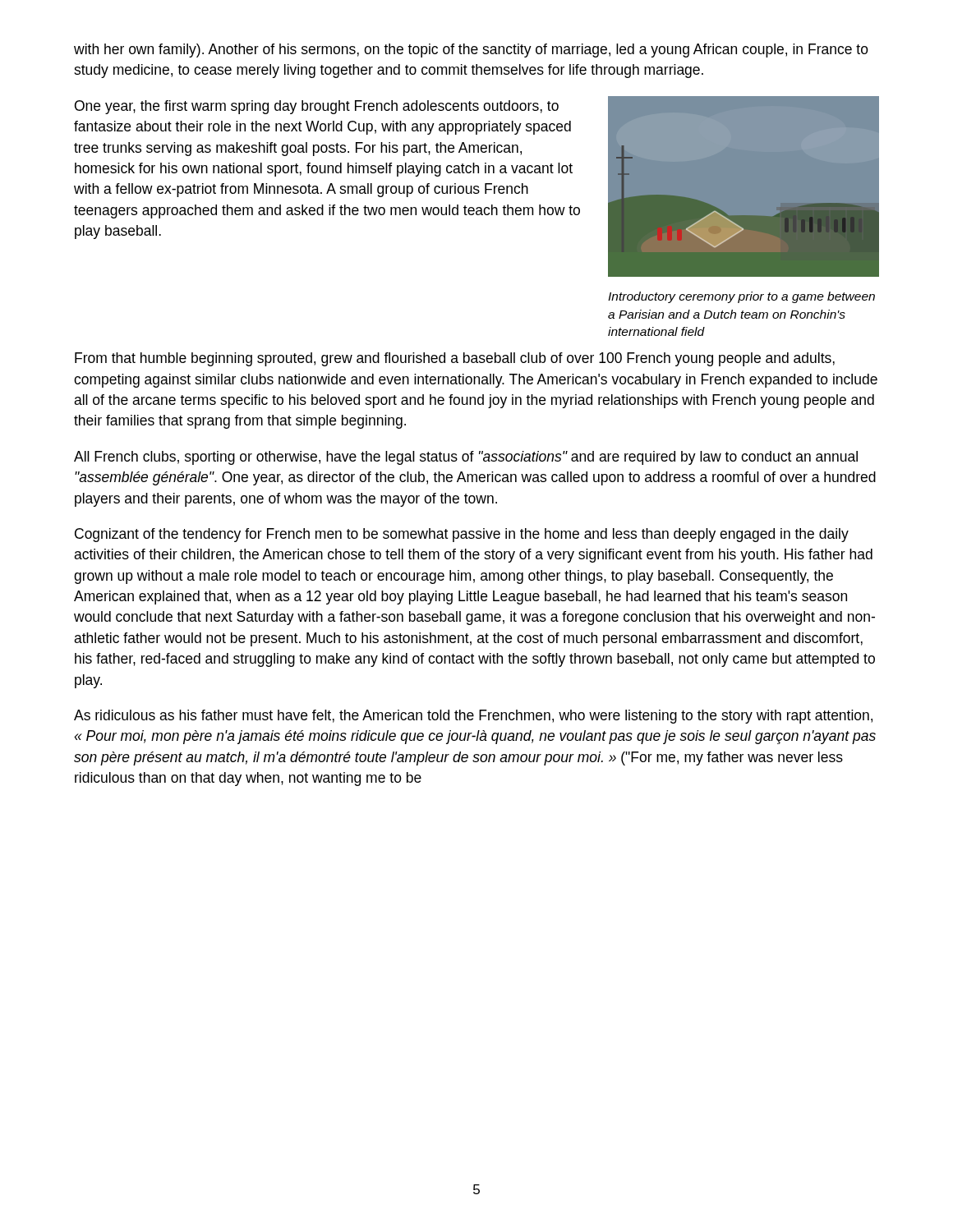Screen dimensions: 1232x953
Task: Locate the text starting "All French clubs, sporting or otherwise,"
Action: (475, 477)
